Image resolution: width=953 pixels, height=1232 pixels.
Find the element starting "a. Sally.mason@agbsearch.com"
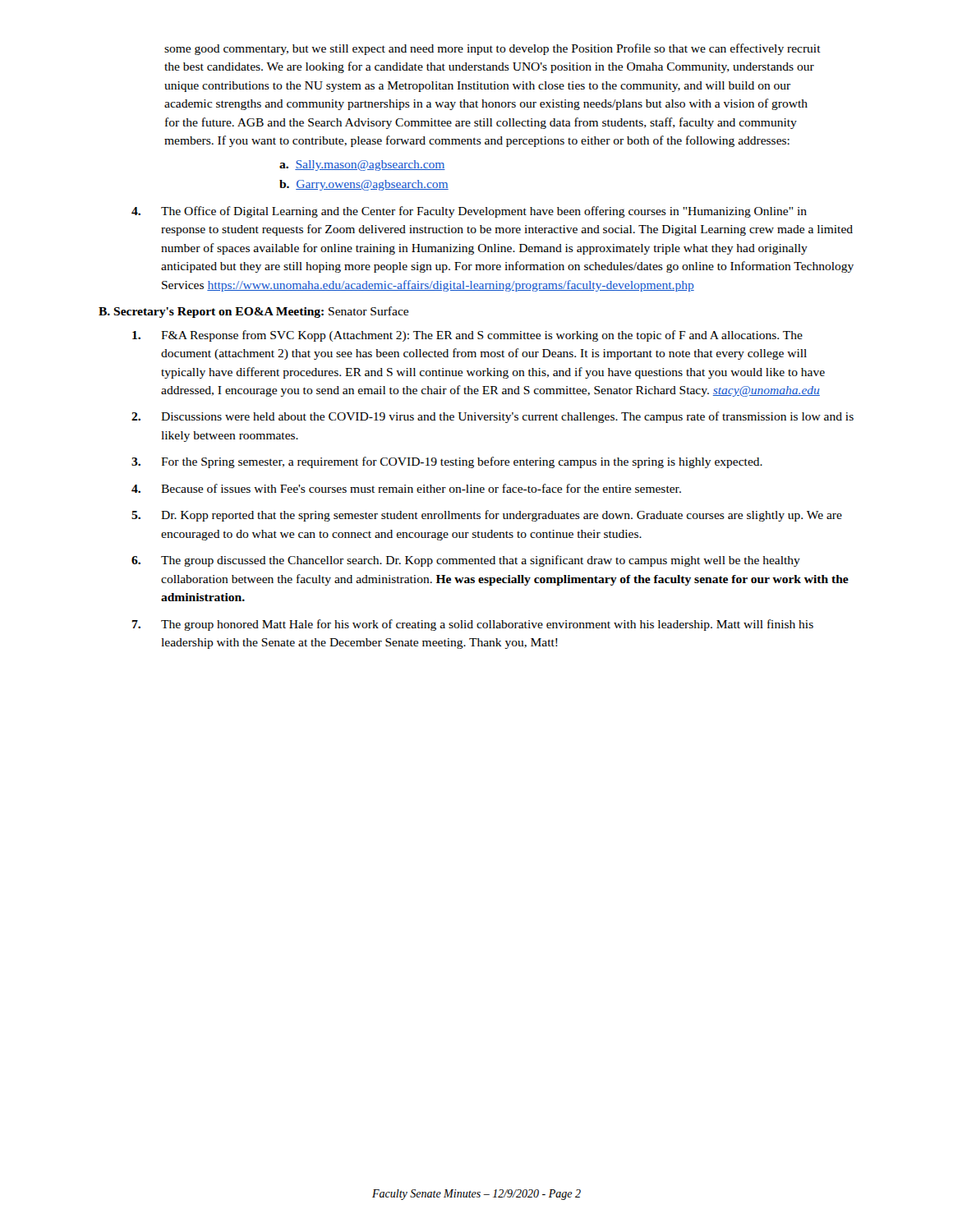362,164
